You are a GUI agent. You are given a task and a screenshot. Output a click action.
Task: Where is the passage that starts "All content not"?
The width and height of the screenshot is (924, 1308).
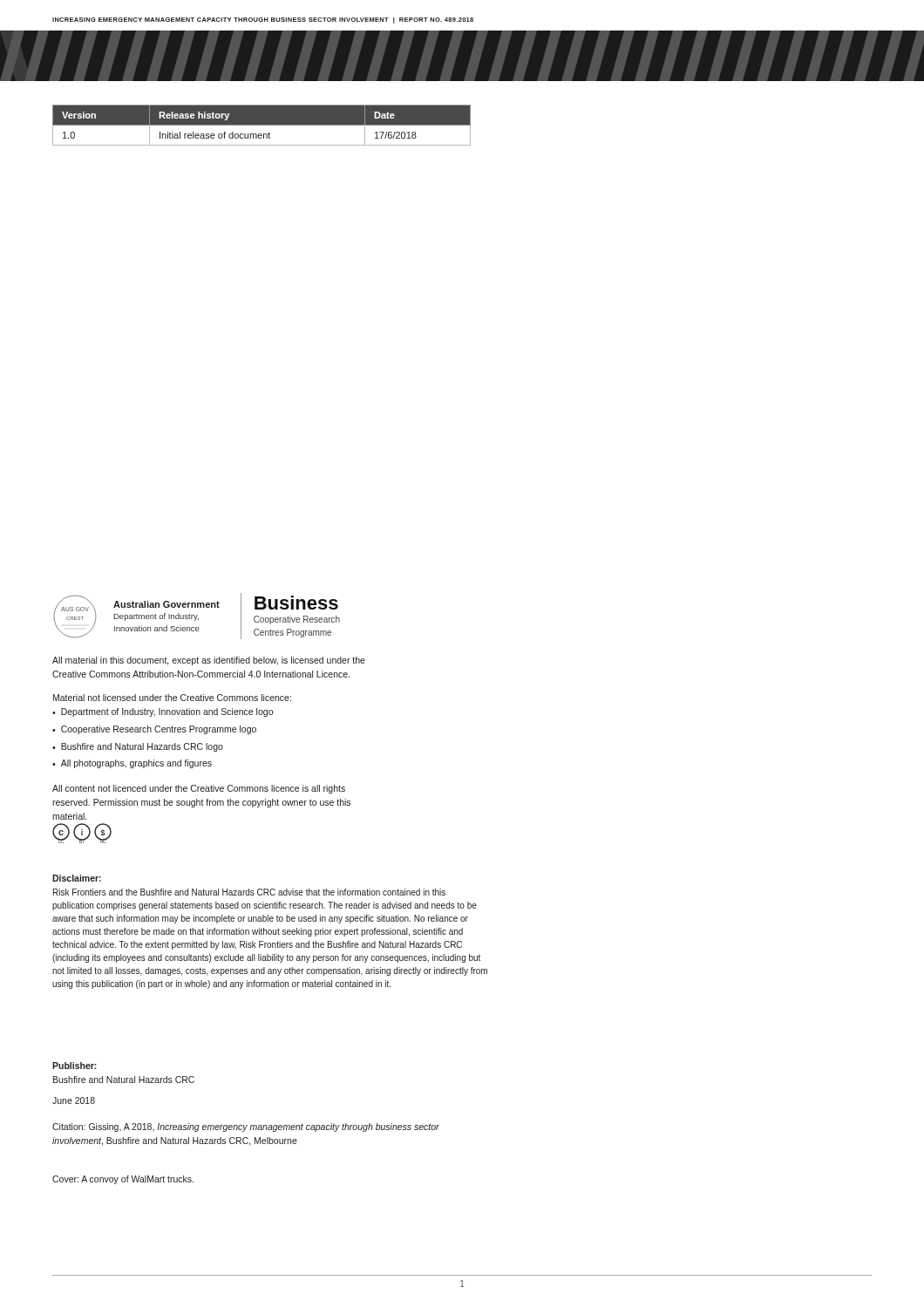pos(202,802)
